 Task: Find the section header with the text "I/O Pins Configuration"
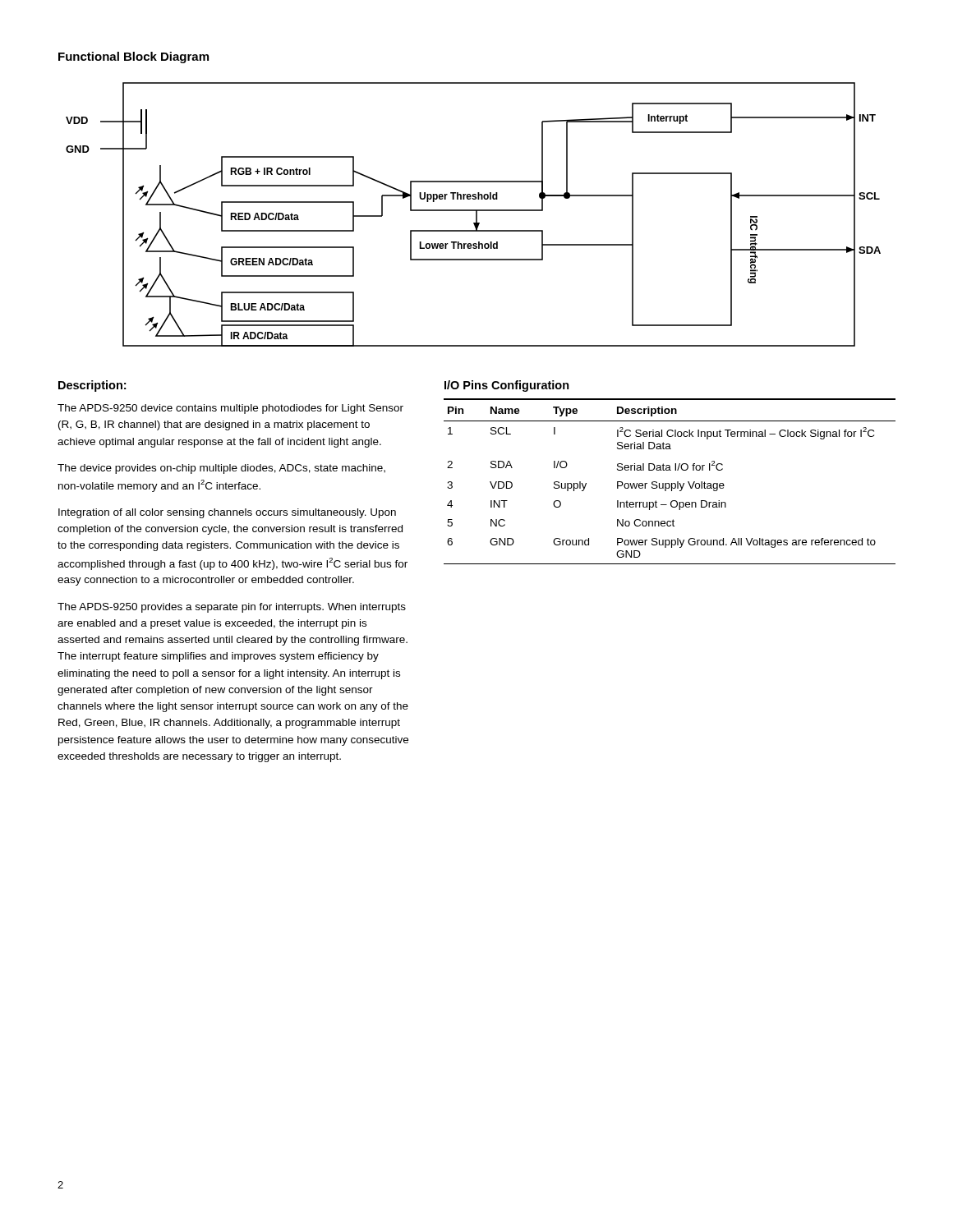click(507, 385)
